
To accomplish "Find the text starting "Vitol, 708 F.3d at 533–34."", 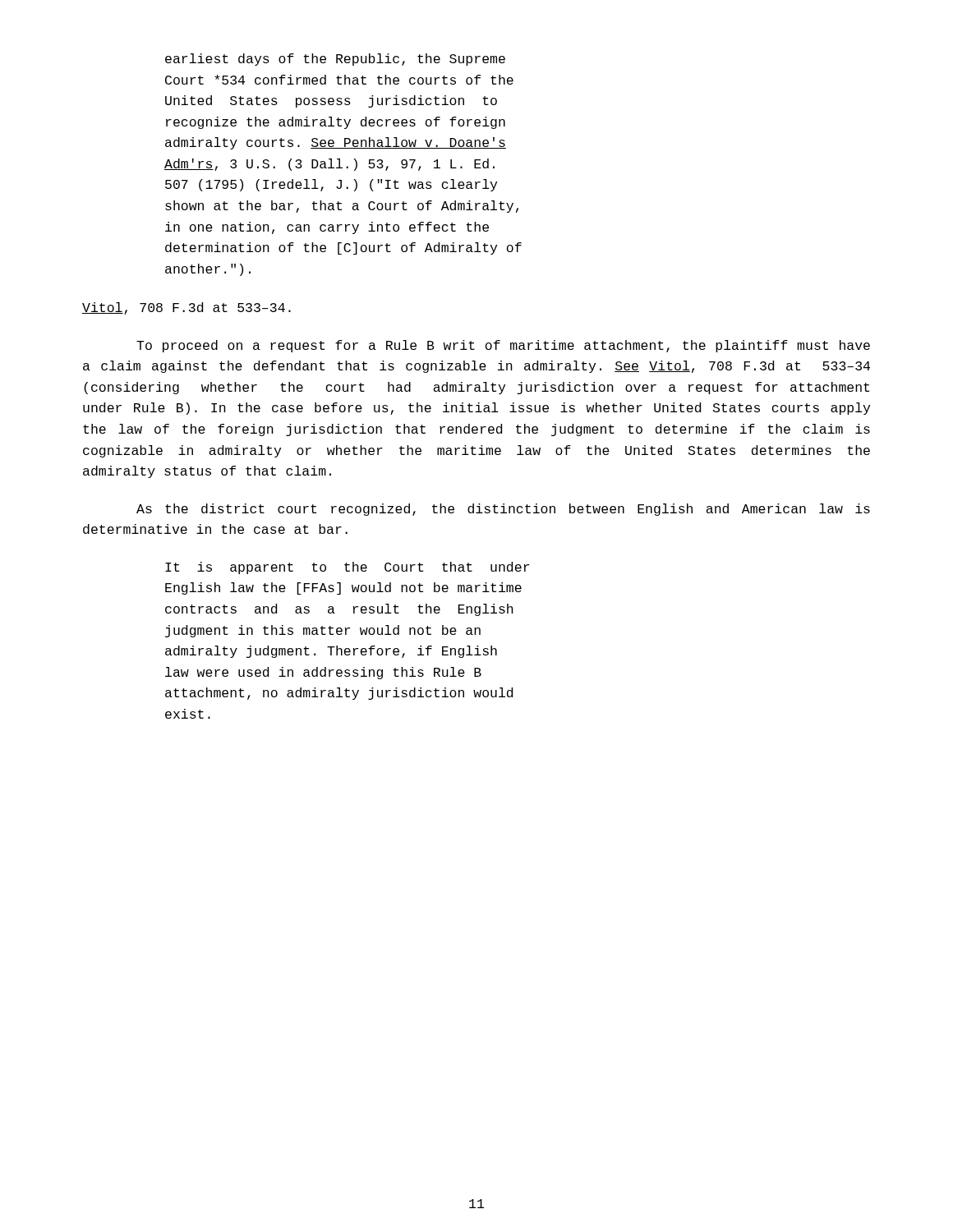I will click(x=188, y=309).
